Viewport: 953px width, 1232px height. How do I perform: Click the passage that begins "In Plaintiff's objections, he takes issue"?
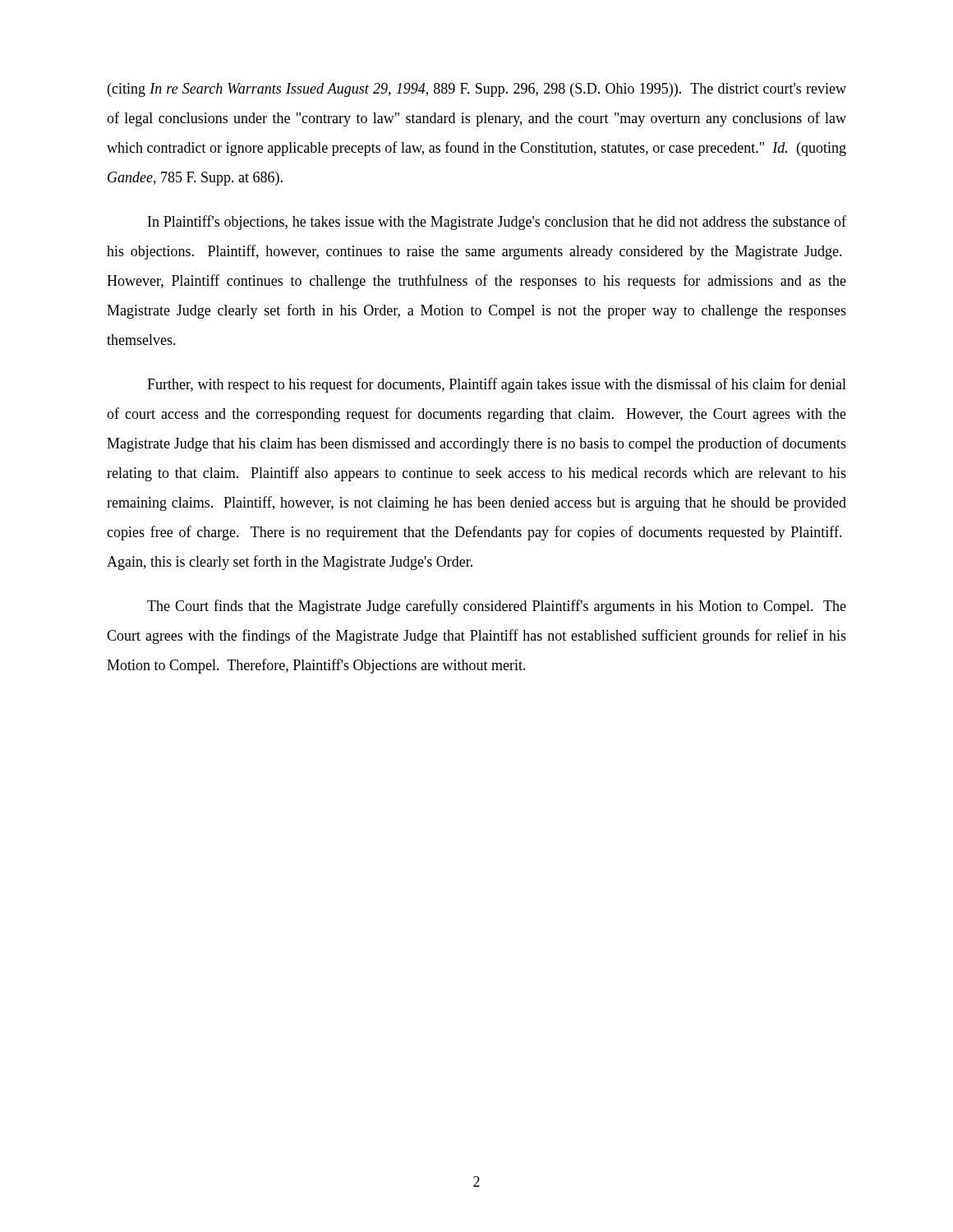[476, 281]
